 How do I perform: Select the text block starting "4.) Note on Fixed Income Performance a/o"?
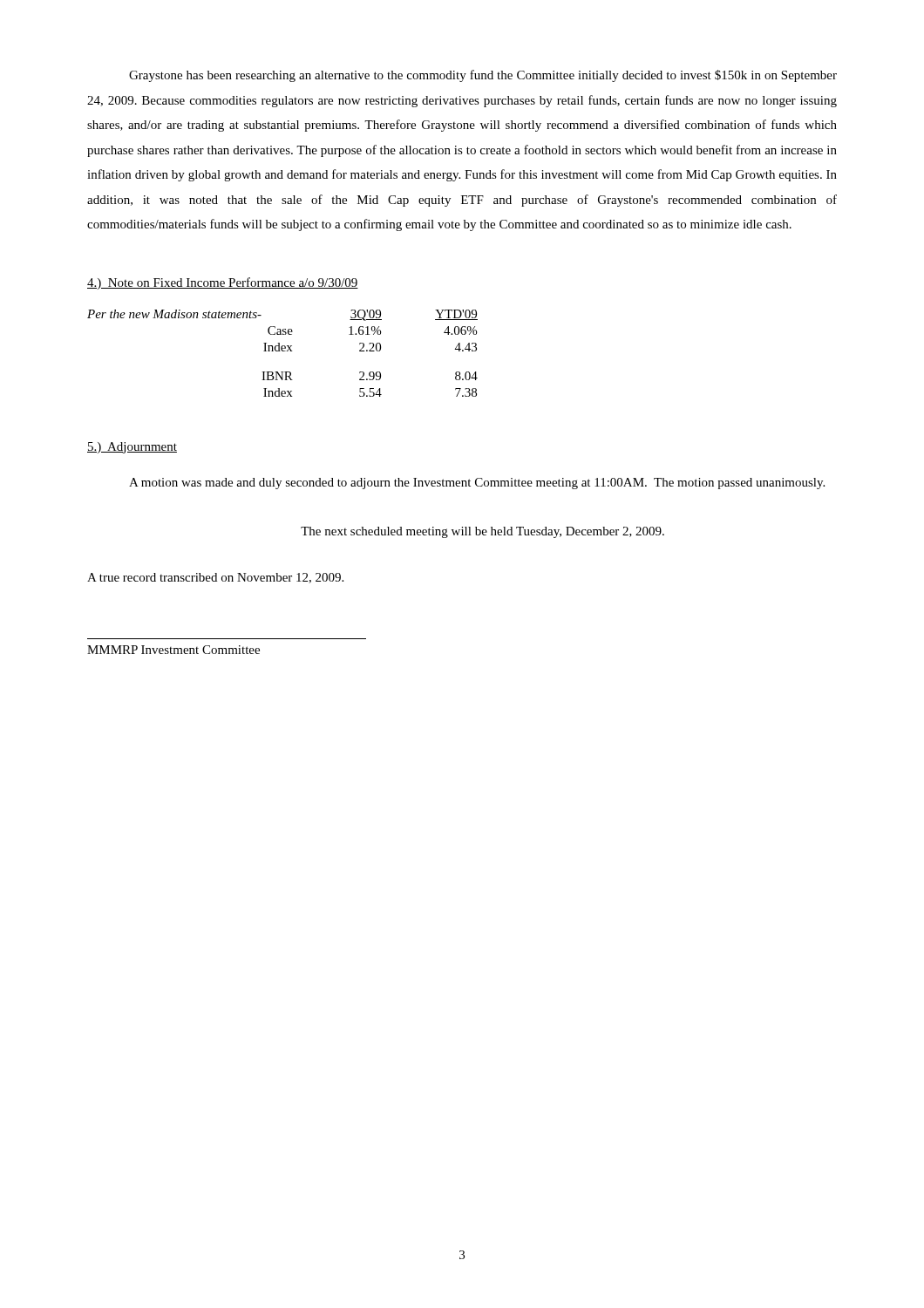pos(222,282)
